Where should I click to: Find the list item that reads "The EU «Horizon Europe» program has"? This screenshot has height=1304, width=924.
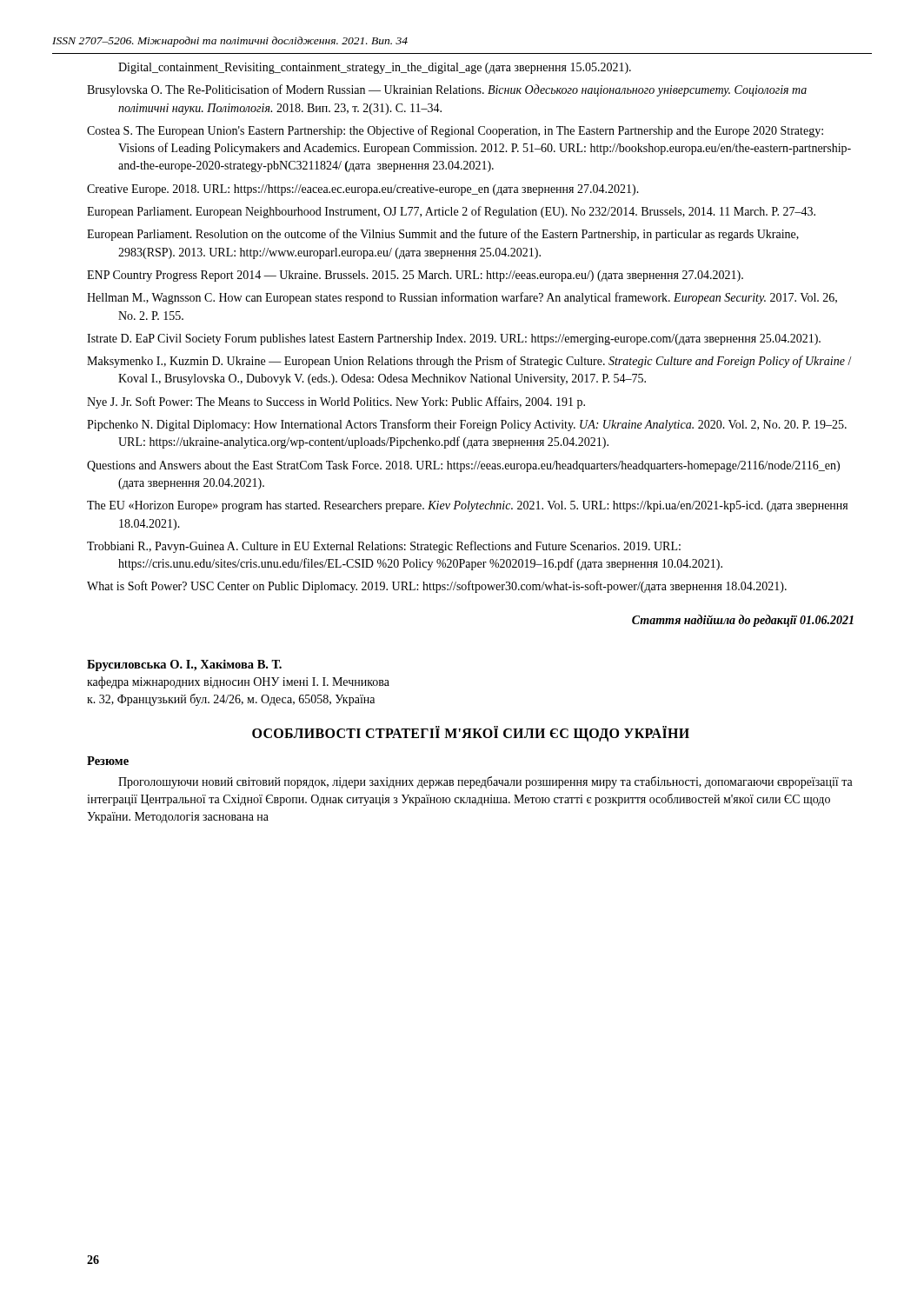(468, 515)
